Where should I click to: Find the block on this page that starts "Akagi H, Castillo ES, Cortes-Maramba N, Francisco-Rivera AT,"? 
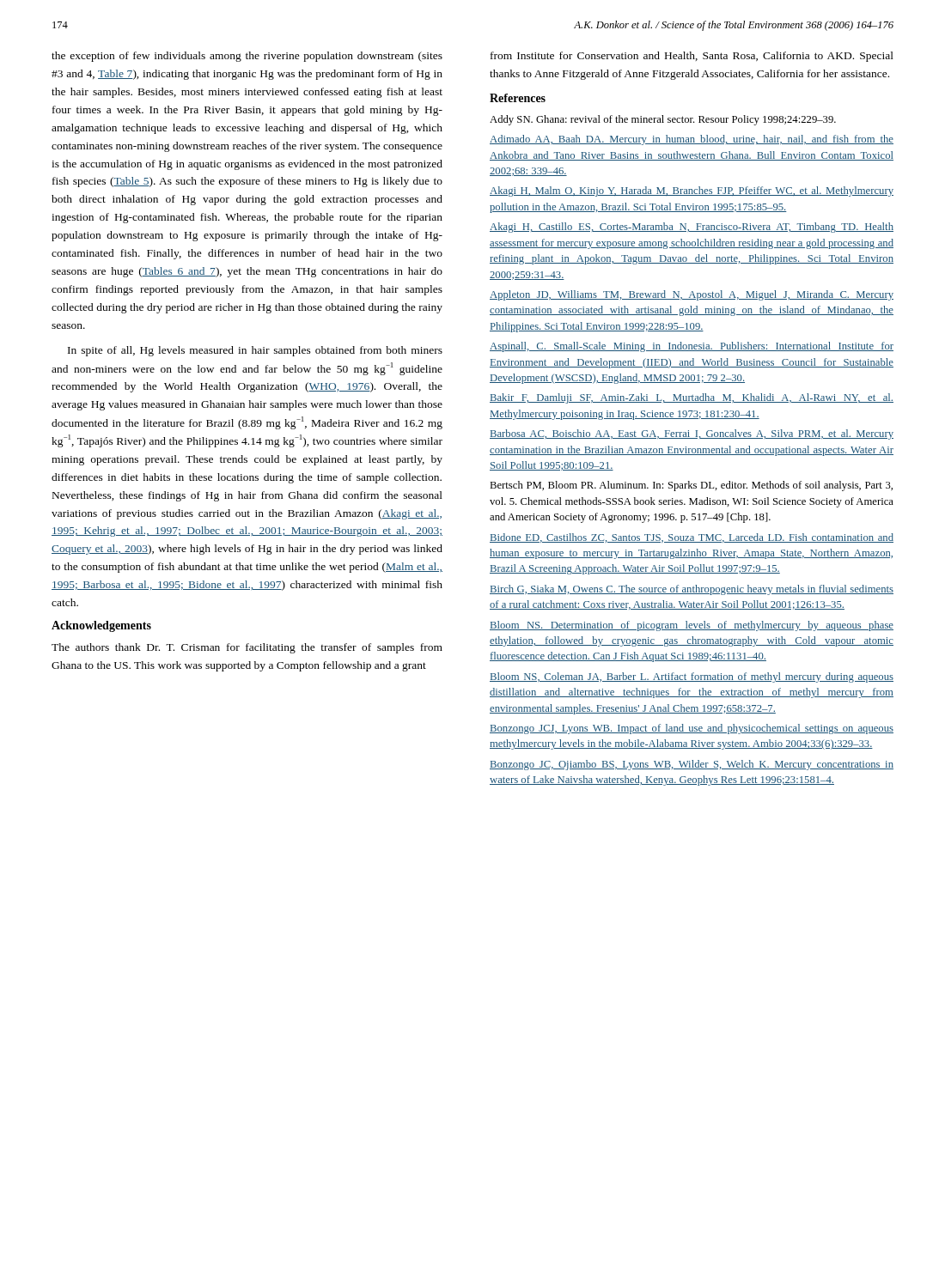tap(692, 251)
